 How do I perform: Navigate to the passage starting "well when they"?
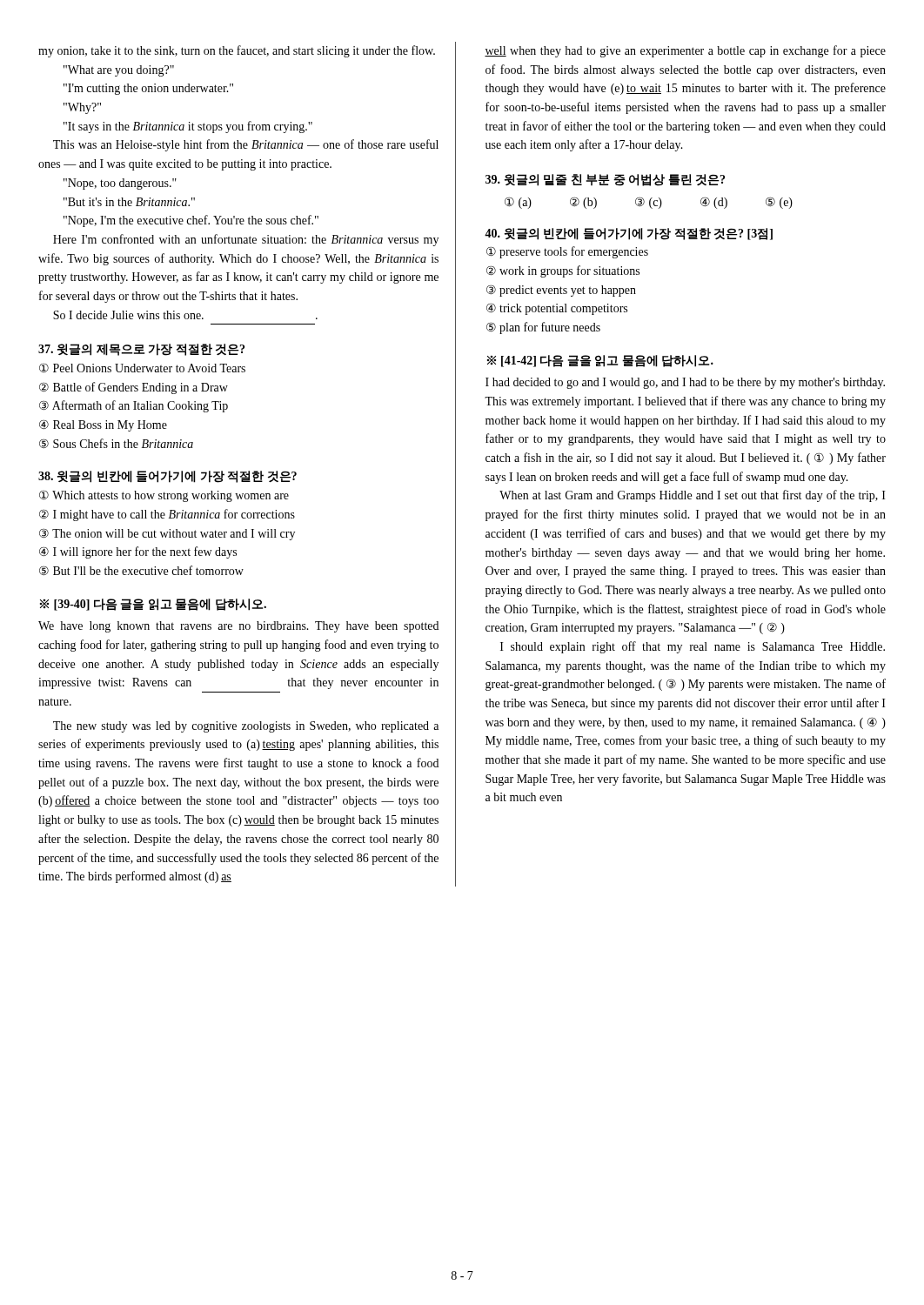[x=685, y=98]
